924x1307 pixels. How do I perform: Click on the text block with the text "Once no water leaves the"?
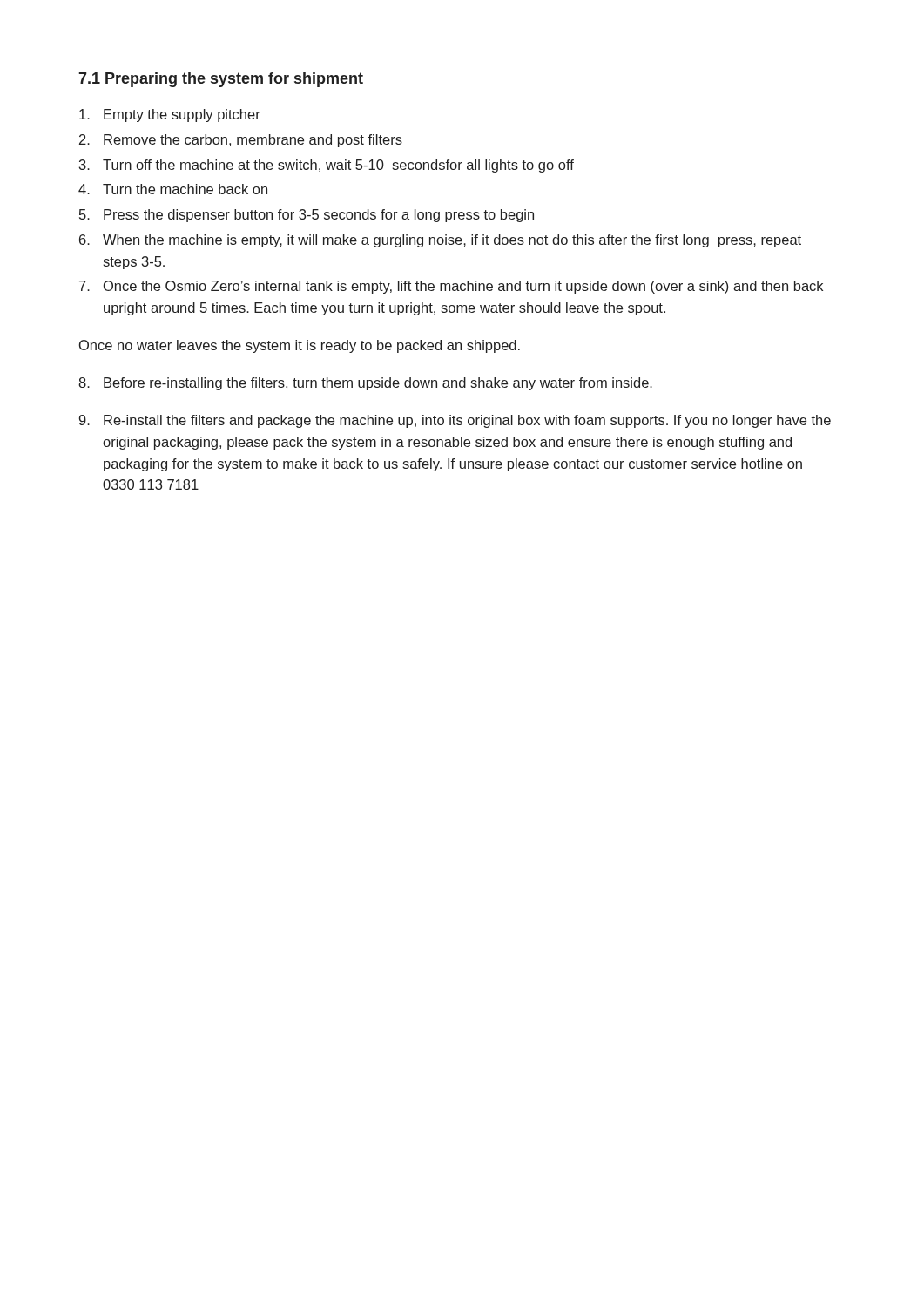click(x=300, y=345)
